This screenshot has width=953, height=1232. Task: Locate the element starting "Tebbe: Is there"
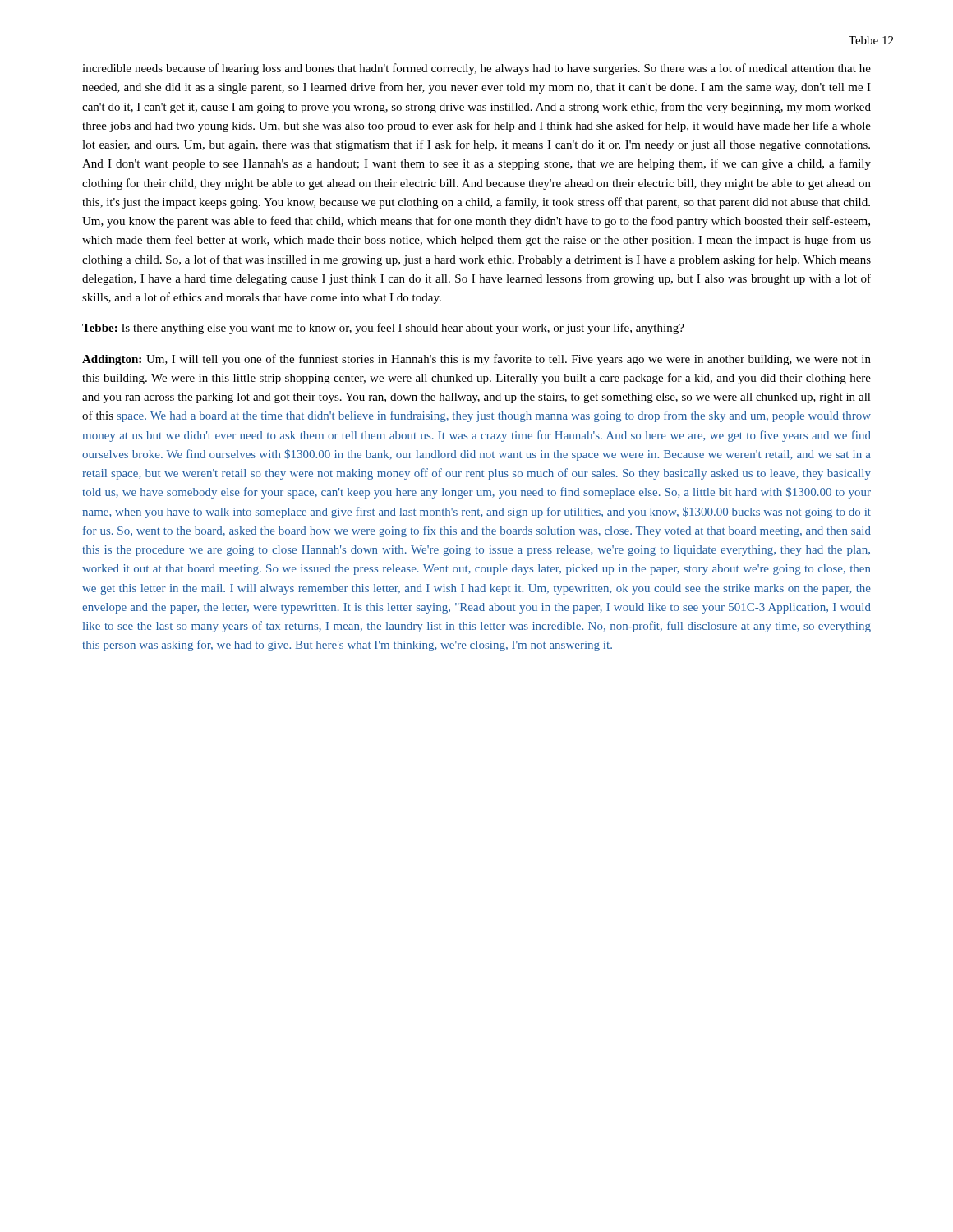click(x=383, y=328)
